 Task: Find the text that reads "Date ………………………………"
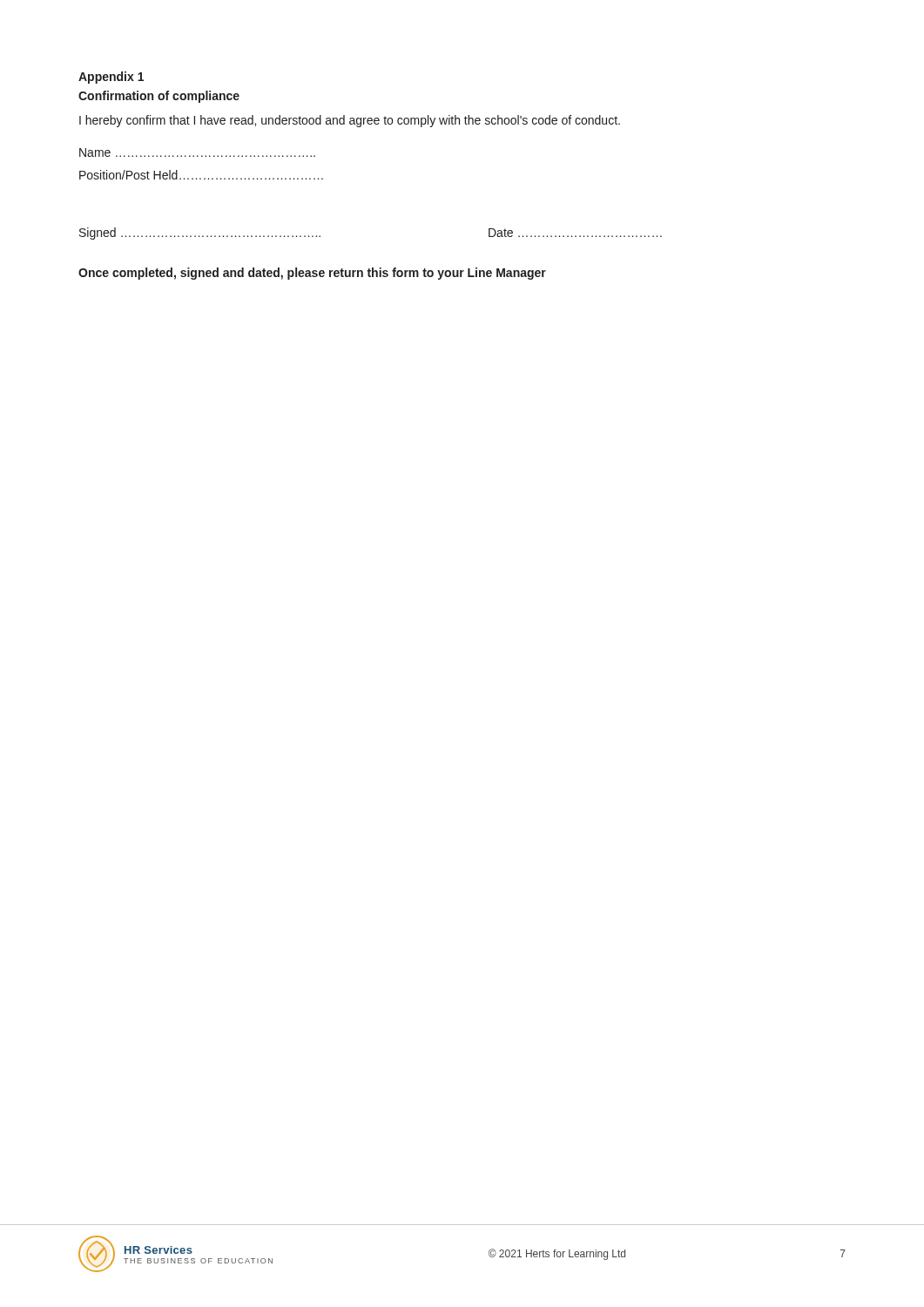point(575,233)
